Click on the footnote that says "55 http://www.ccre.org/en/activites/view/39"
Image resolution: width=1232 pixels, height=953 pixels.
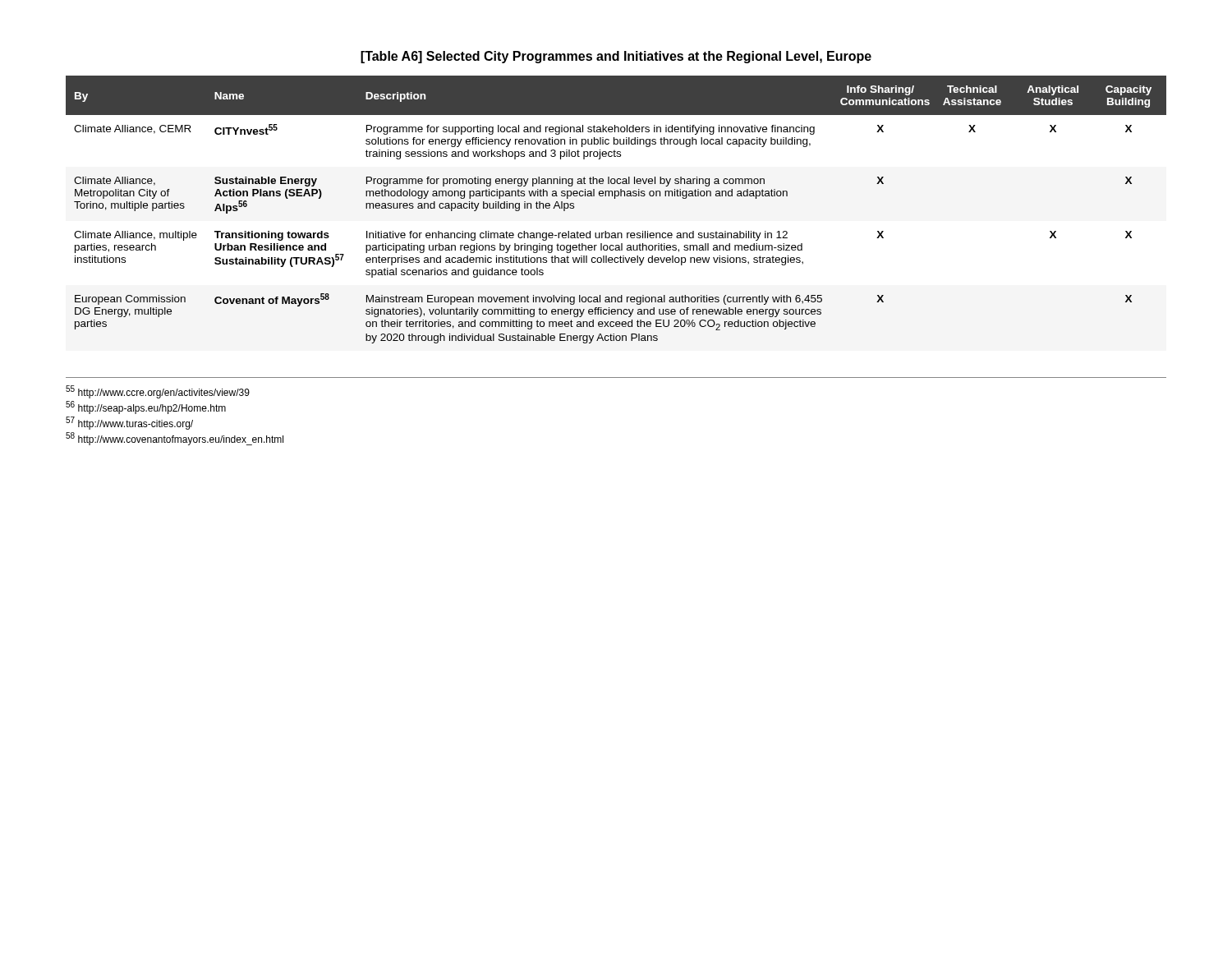tap(158, 392)
